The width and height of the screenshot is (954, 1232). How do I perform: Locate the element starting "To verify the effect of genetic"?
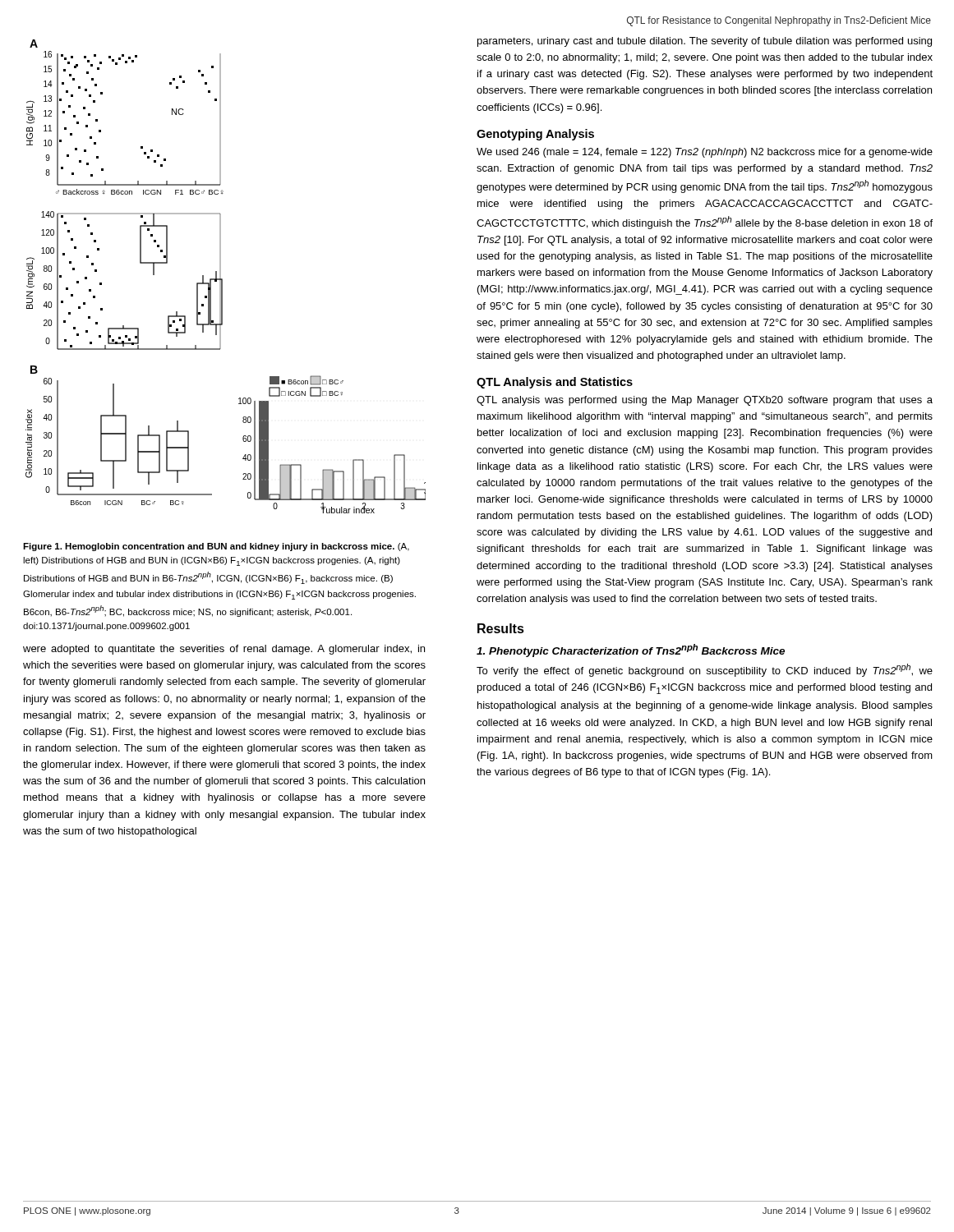point(705,720)
